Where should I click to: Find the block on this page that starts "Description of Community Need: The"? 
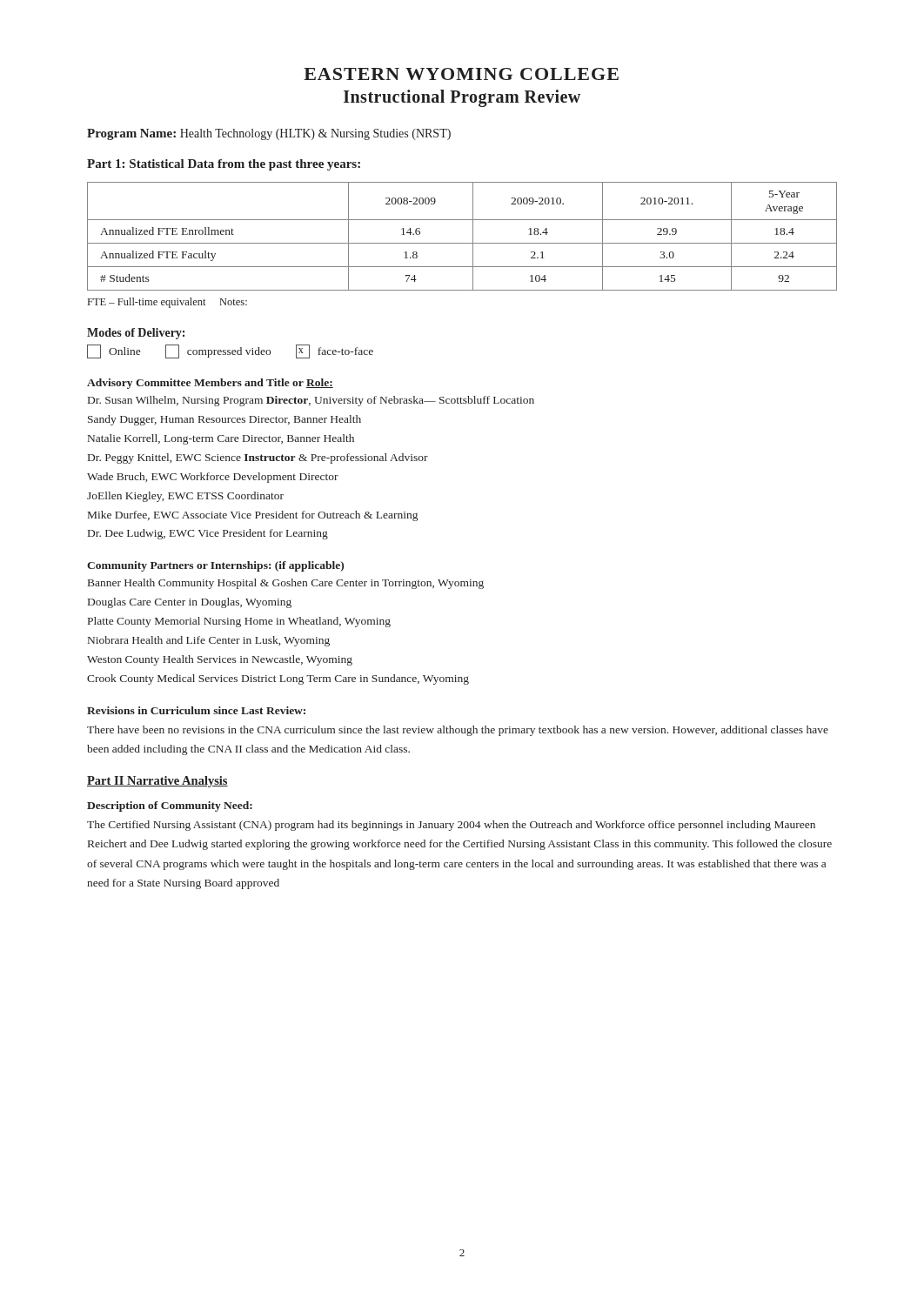pos(462,846)
